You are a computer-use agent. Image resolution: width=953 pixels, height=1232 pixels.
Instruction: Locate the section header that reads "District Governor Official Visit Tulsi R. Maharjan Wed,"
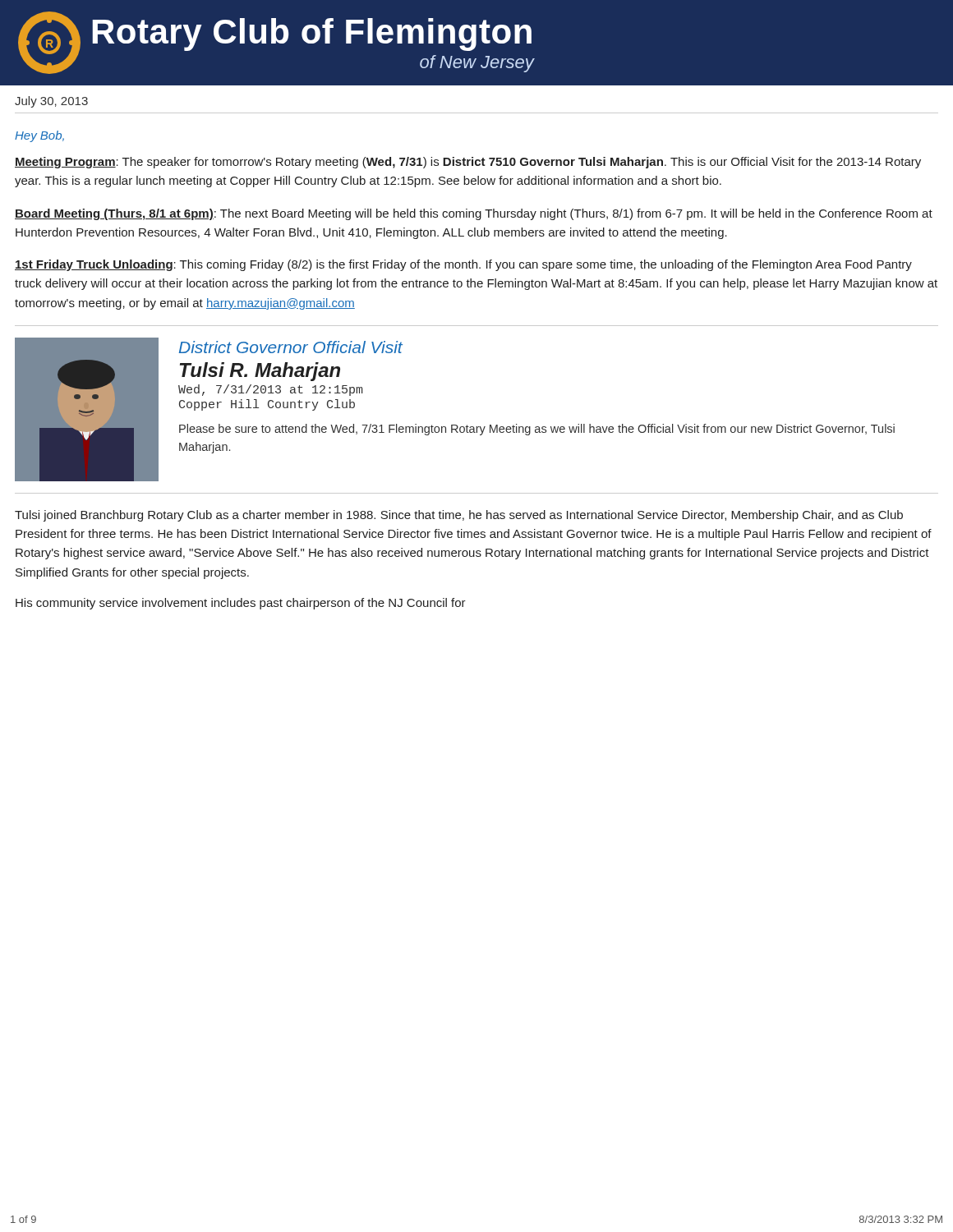coord(291,347)
